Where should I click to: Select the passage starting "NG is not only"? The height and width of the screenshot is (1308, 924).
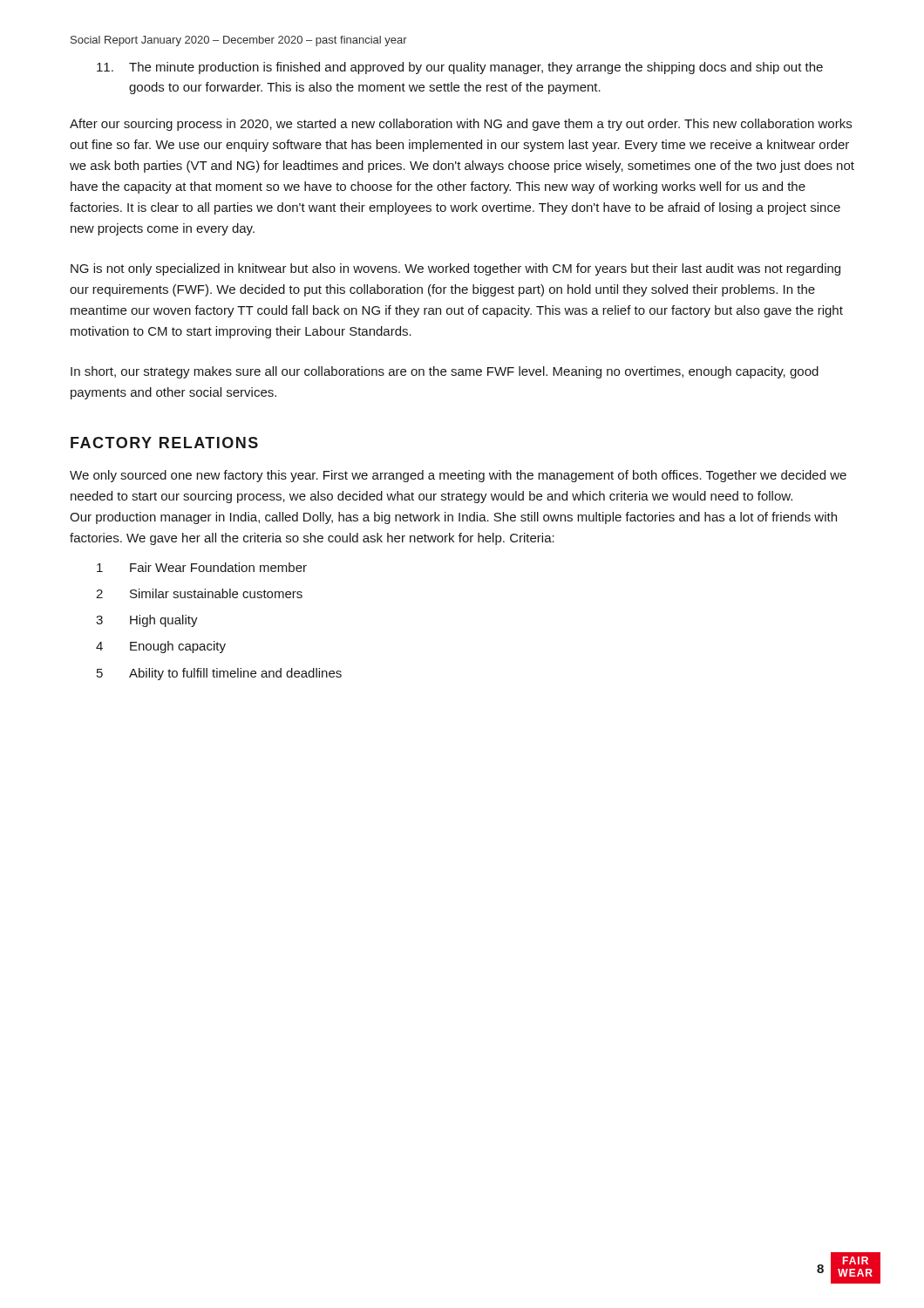pyautogui.click(x=456, y=299)
